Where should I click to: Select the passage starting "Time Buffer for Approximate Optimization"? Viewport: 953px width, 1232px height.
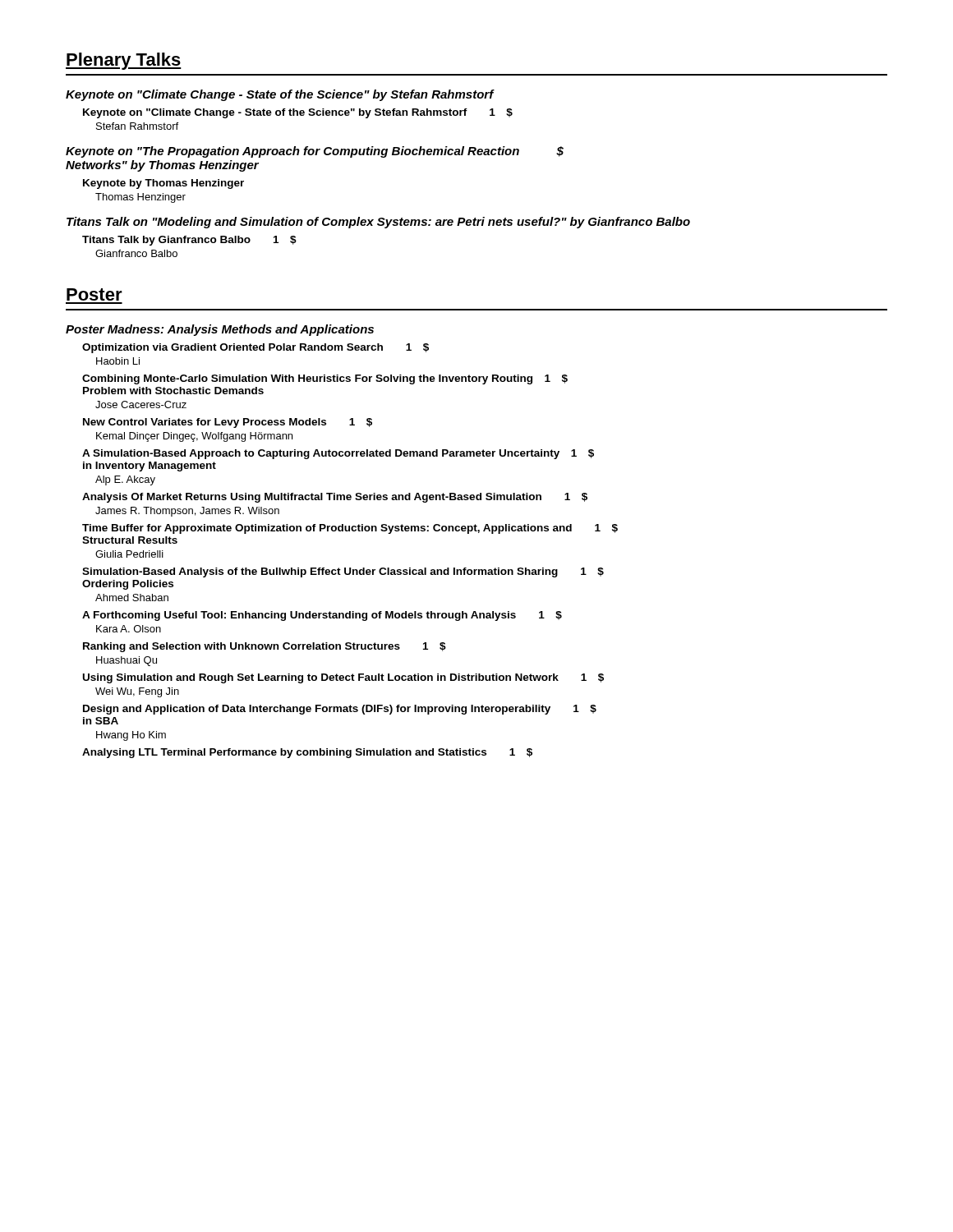point(350,534)
